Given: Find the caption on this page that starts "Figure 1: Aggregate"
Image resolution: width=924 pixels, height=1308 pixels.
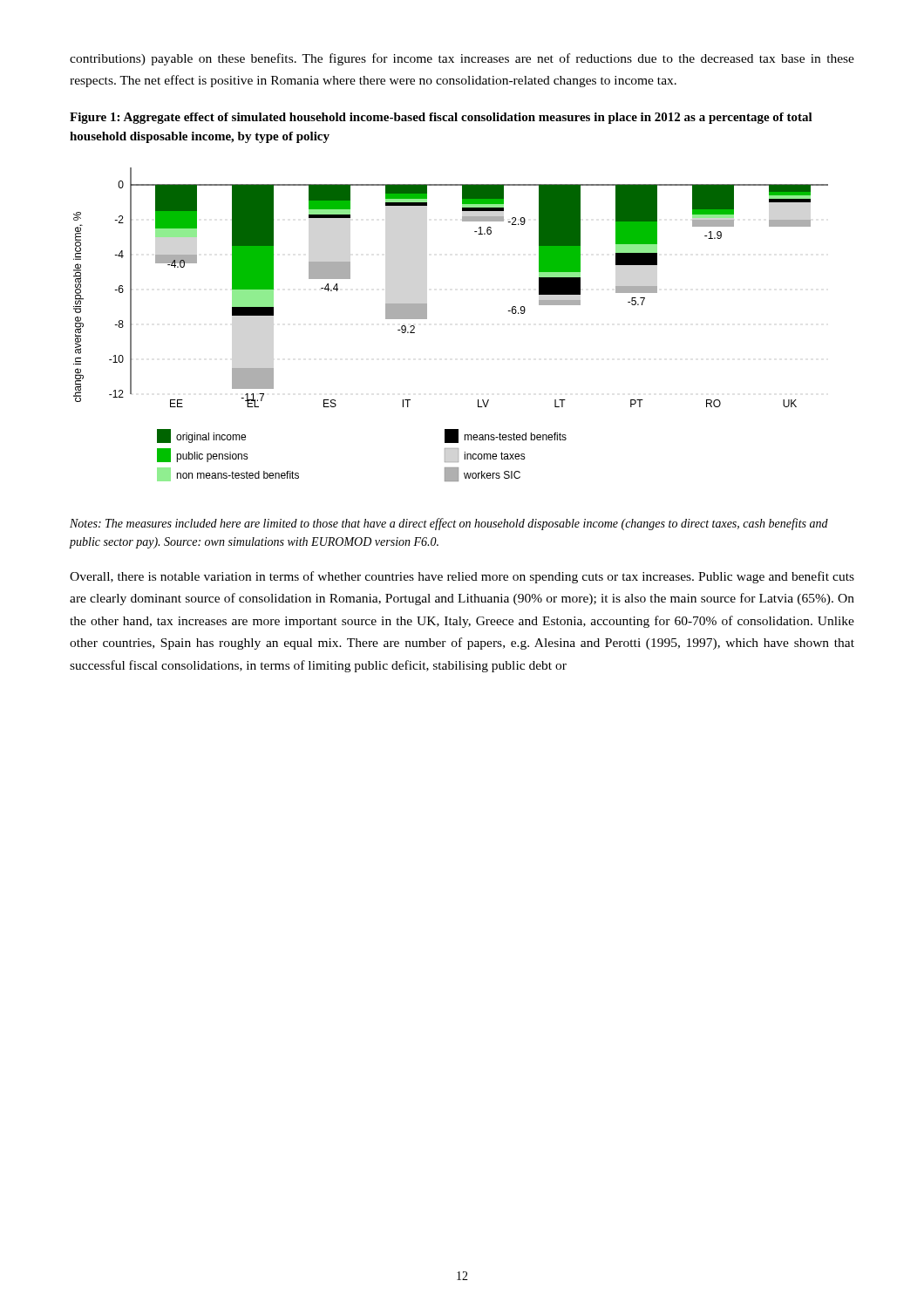Looking at the screenshot, I should pos(441,126).
